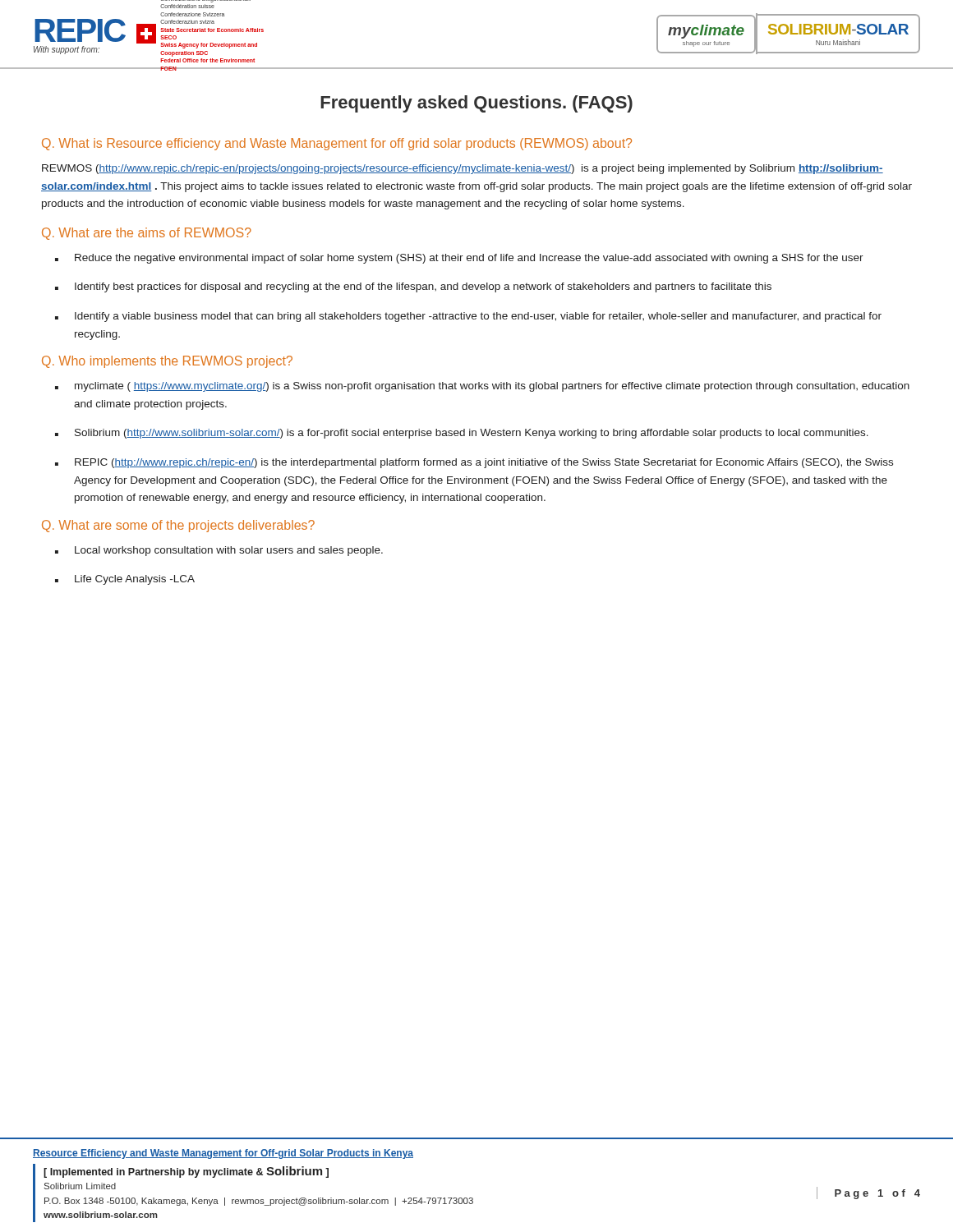
Task: Where does it say "▪ Life Cycle Analysis -LCA"?
Action: 125,579
